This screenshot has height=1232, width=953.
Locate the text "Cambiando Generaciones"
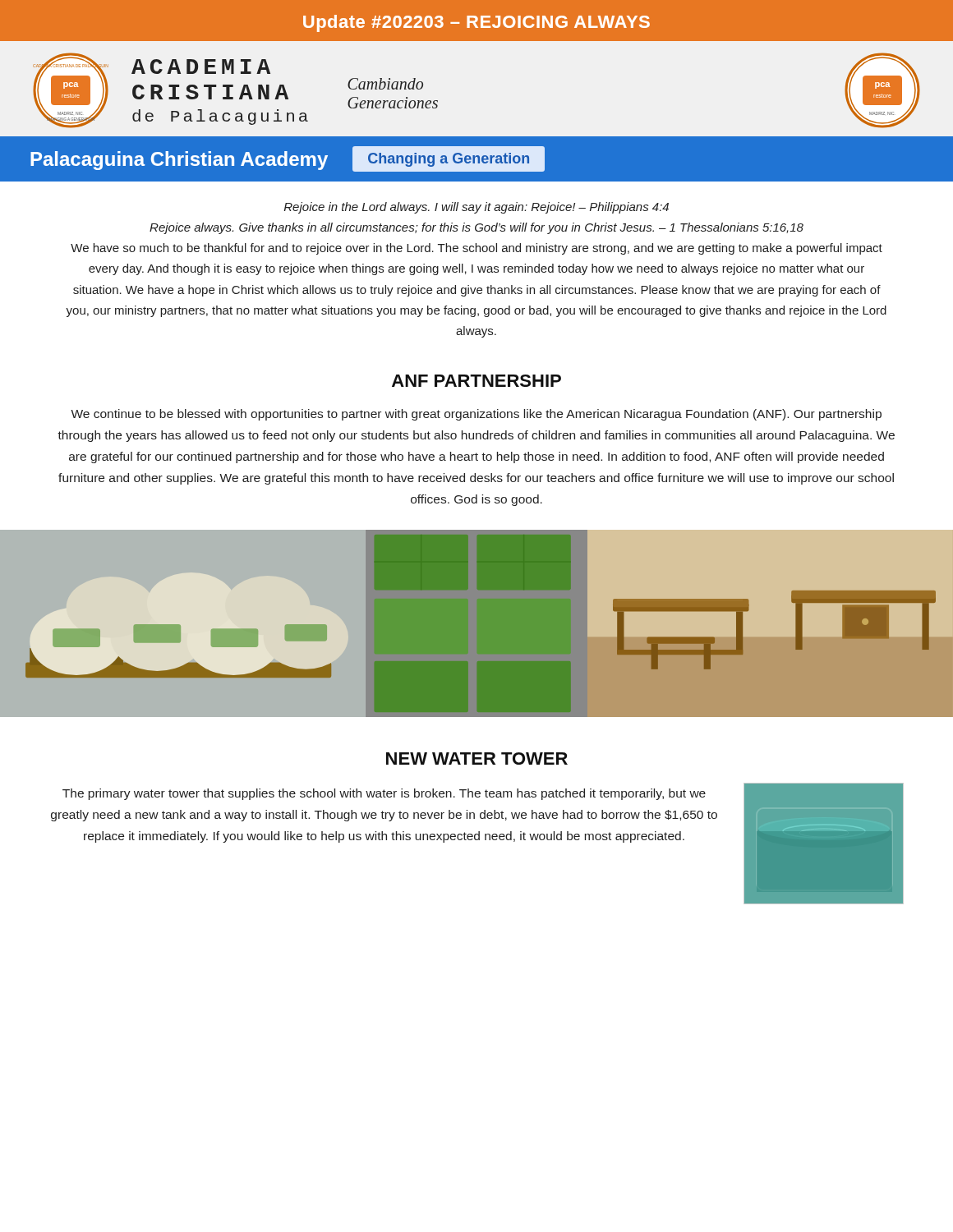click(x=393, y=94)
